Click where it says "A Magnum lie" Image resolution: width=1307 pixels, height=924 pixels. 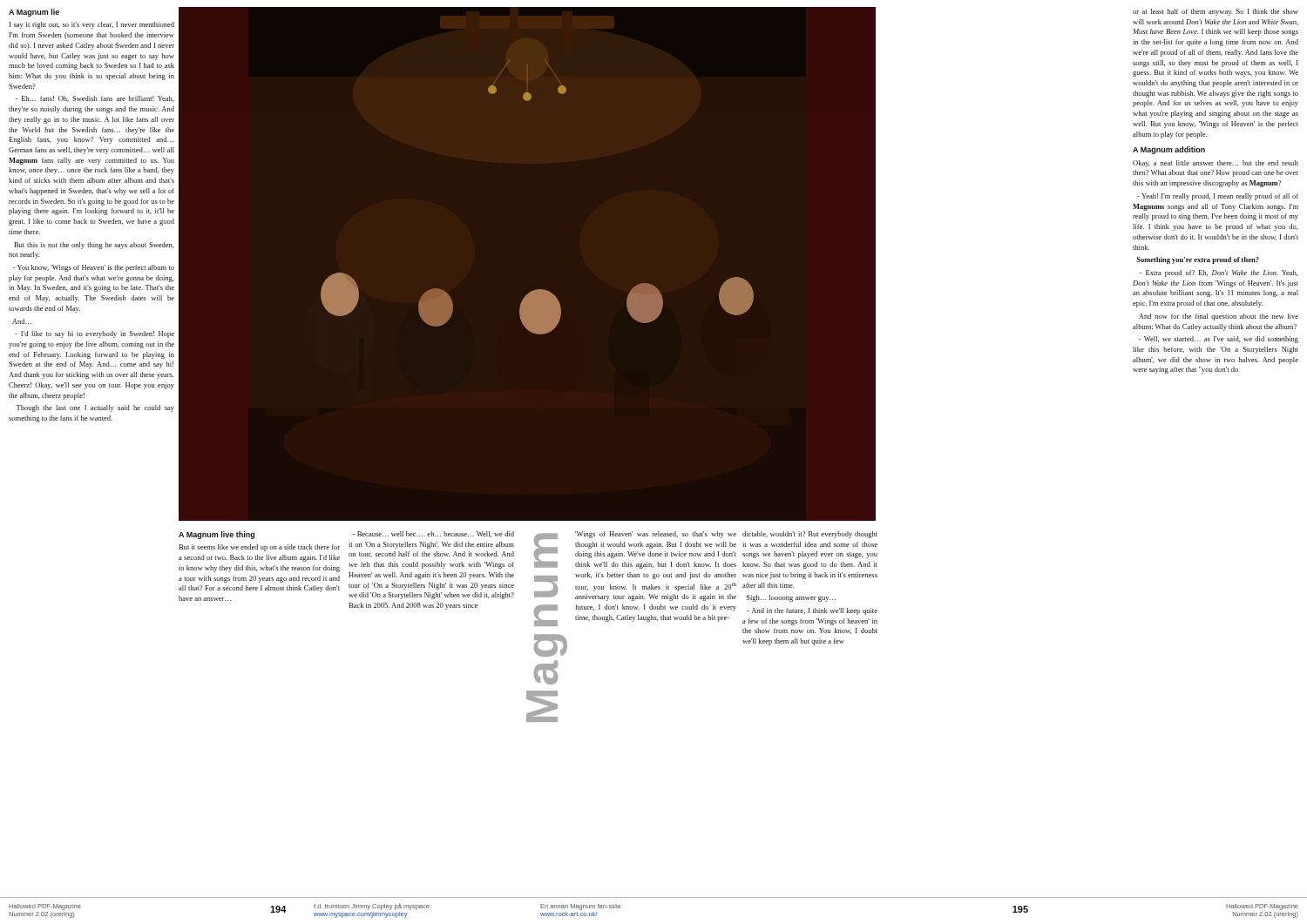pyautogui.click(x=34, y=12)
